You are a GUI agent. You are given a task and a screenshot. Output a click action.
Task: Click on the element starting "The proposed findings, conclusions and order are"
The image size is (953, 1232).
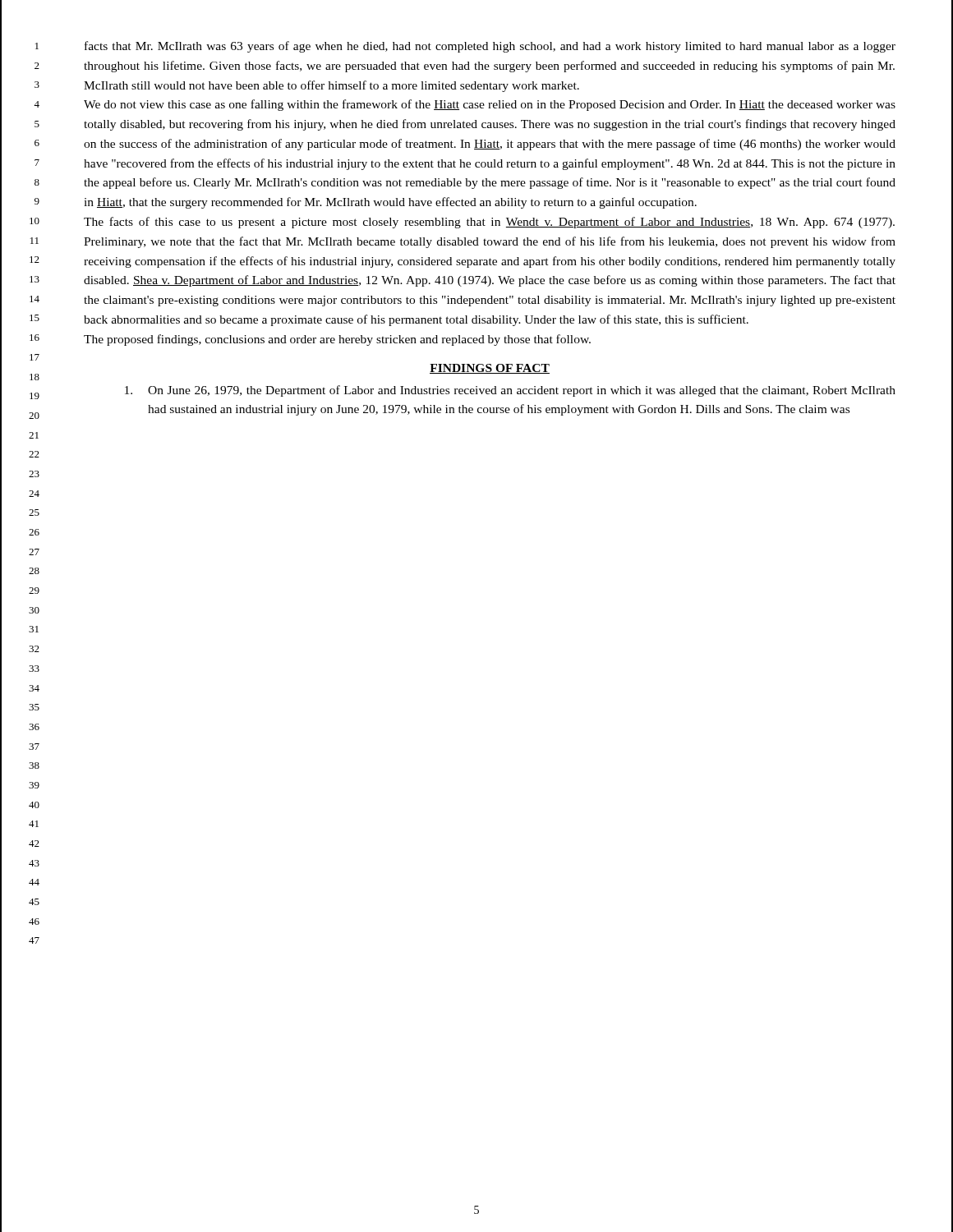pos(490,339)
